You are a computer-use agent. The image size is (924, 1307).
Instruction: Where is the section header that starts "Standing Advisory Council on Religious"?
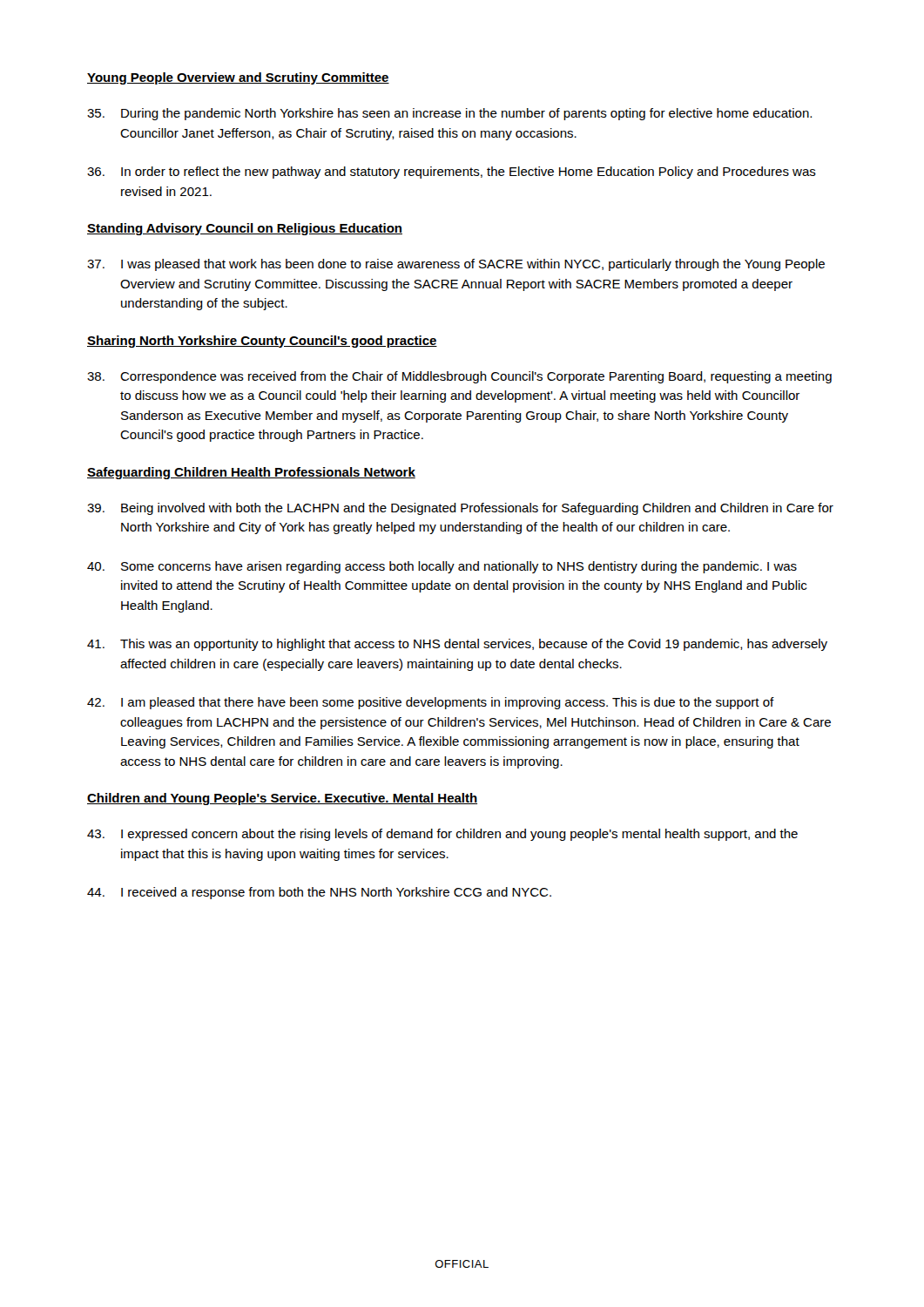[245, 228]
